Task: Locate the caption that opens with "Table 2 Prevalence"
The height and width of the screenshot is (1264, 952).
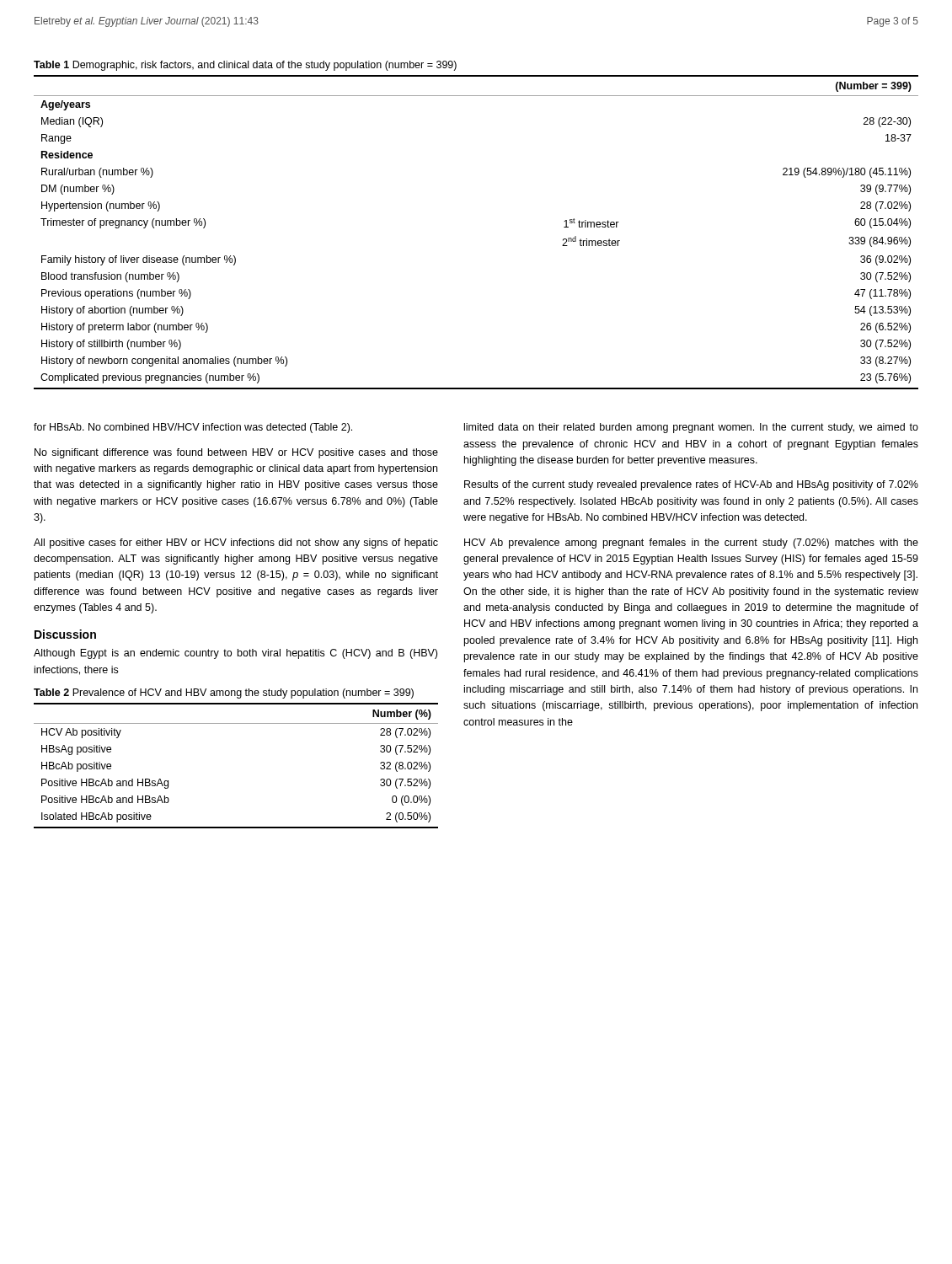Action: point(224,693)
